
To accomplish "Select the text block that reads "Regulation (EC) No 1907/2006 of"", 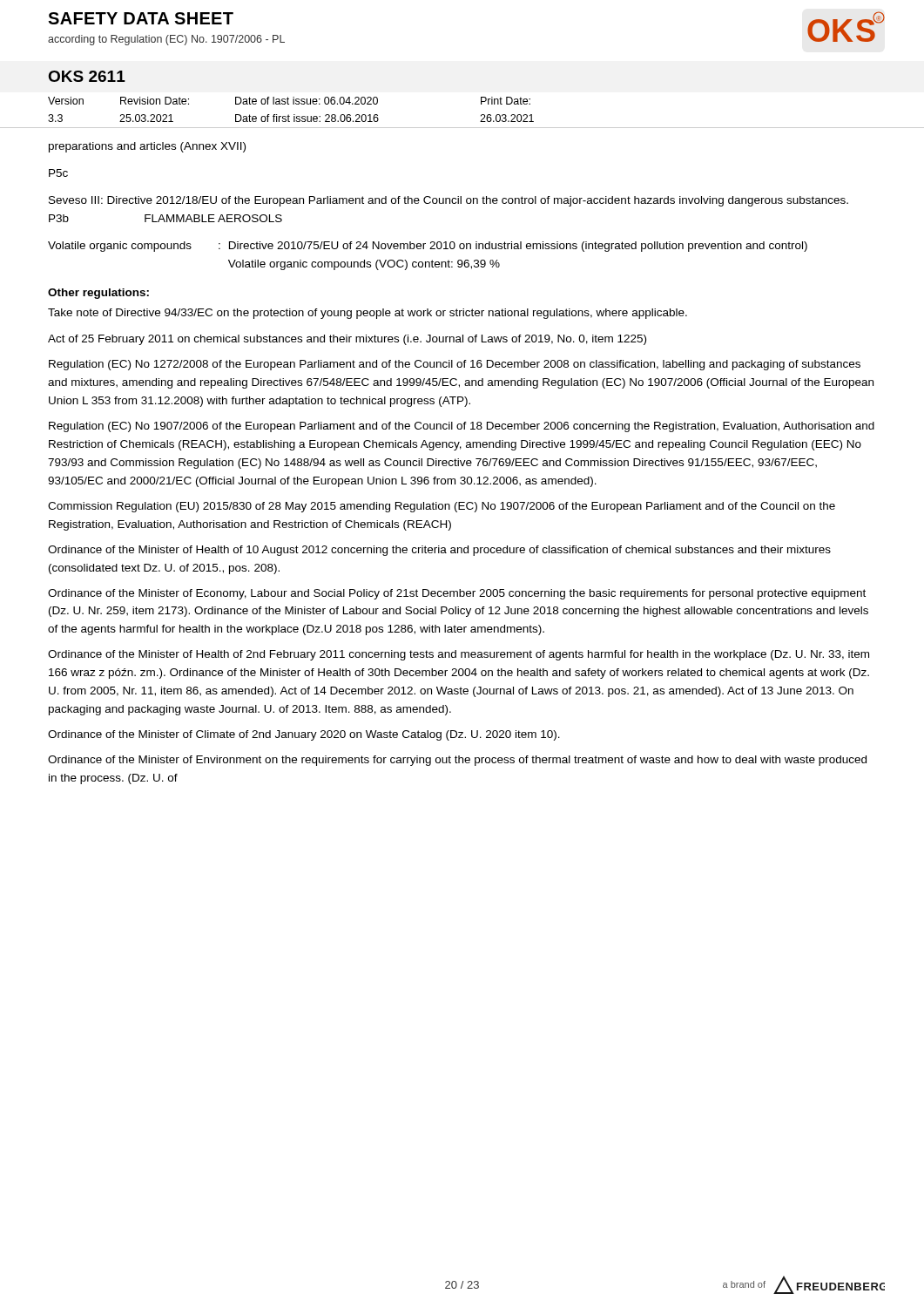I will 461,453.
